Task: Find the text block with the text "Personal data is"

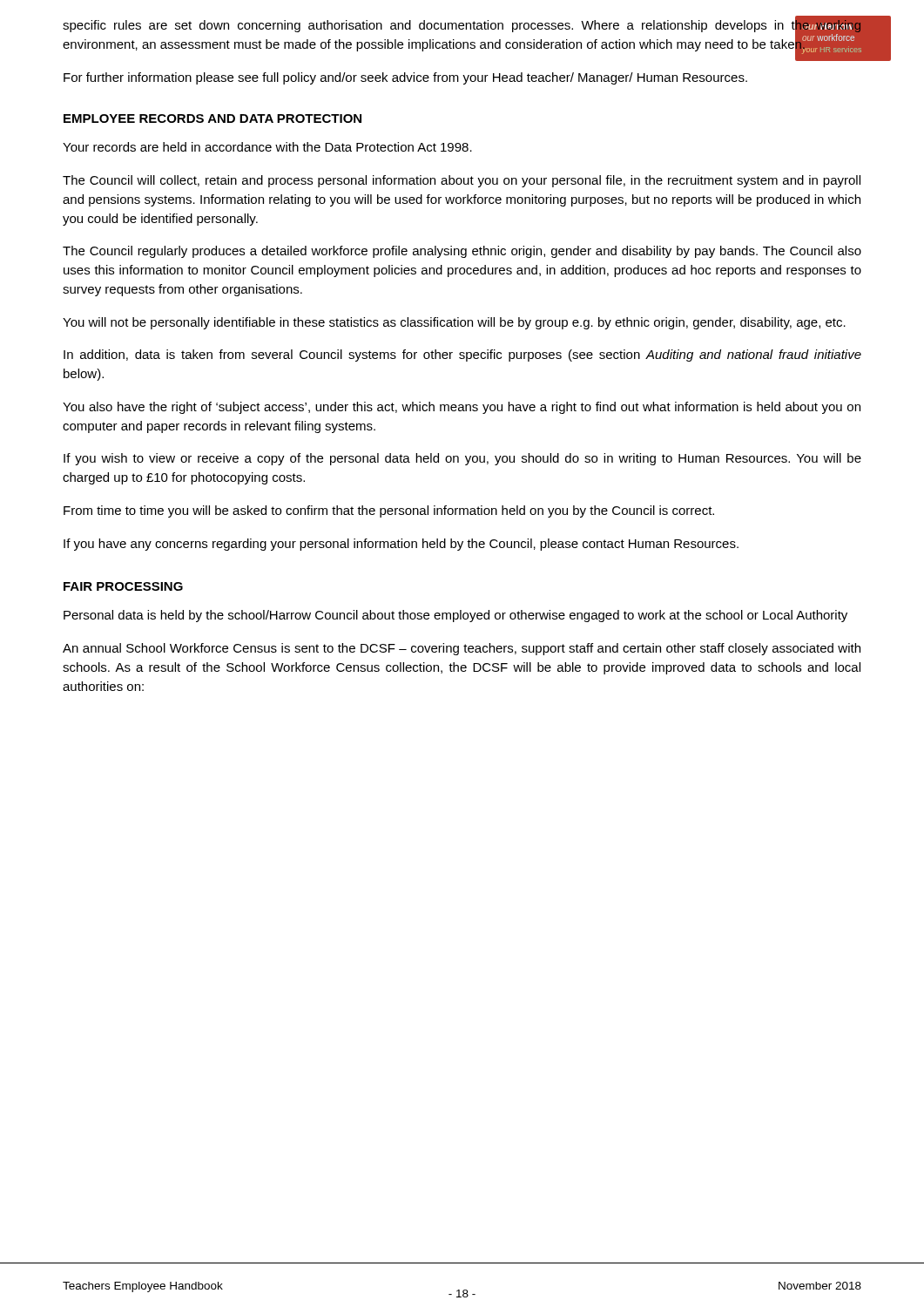Action: (455, 615)
